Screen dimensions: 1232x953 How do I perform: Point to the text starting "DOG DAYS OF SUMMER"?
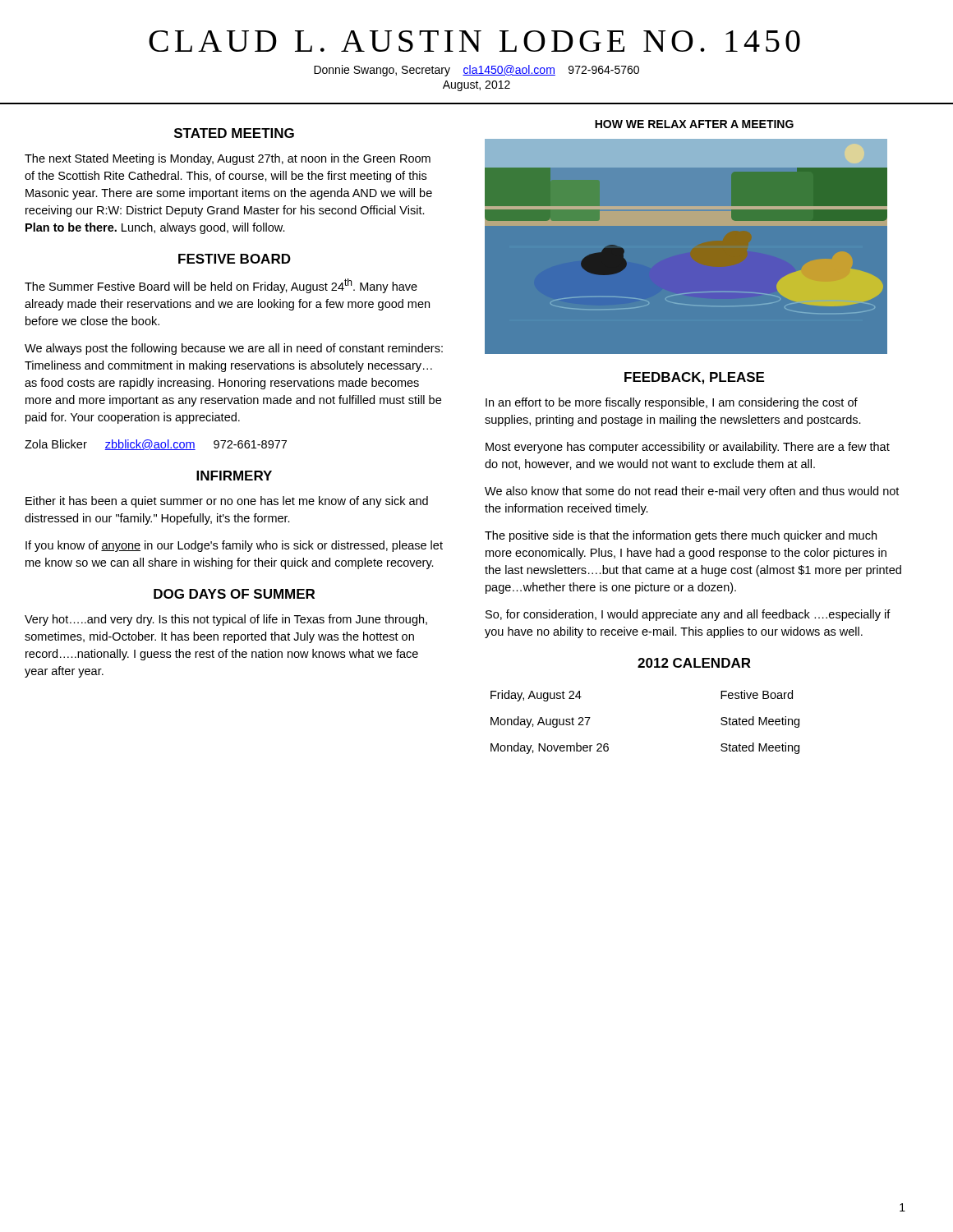234,594
